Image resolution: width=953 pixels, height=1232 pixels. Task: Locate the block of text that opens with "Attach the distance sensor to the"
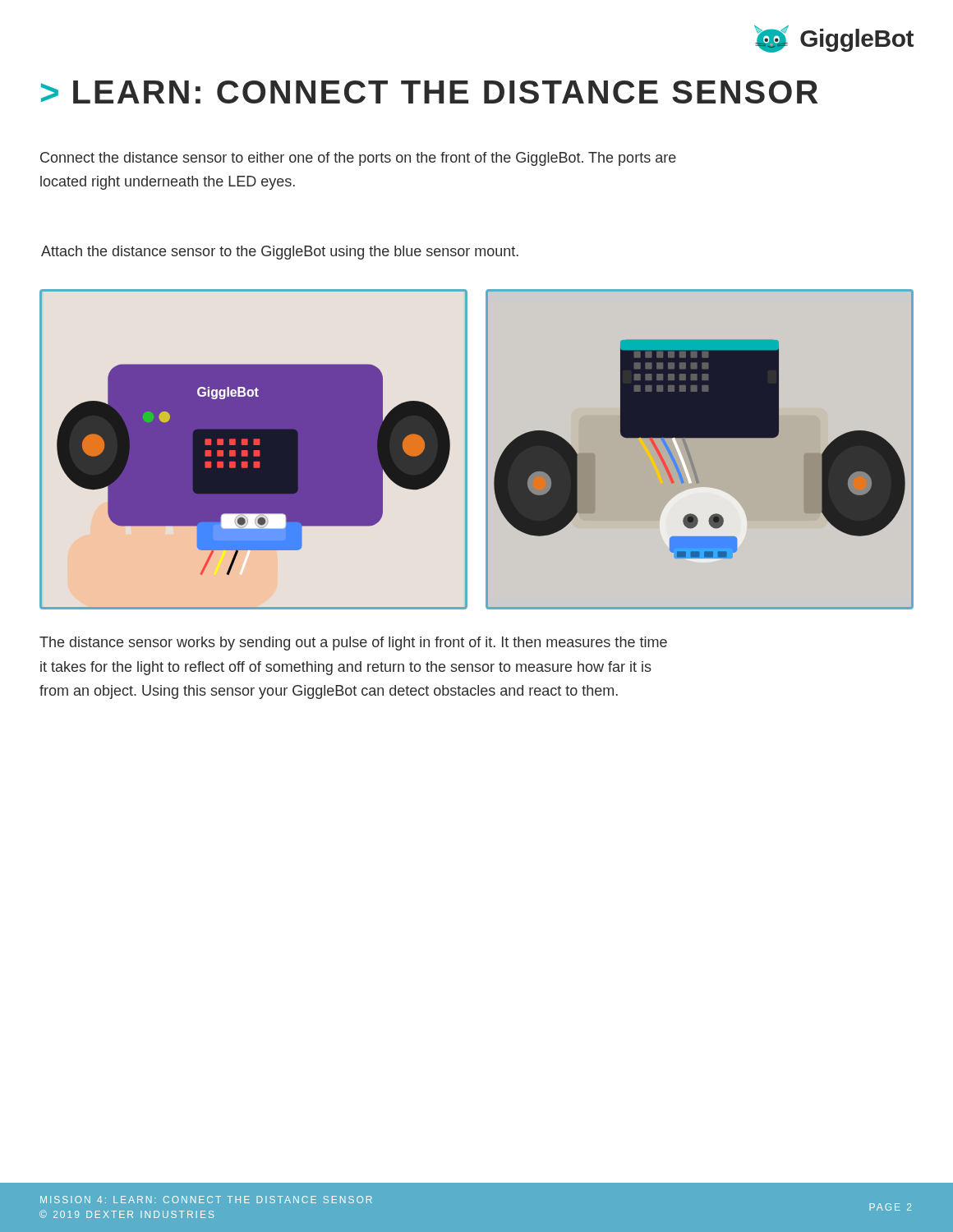click(280, 251)
